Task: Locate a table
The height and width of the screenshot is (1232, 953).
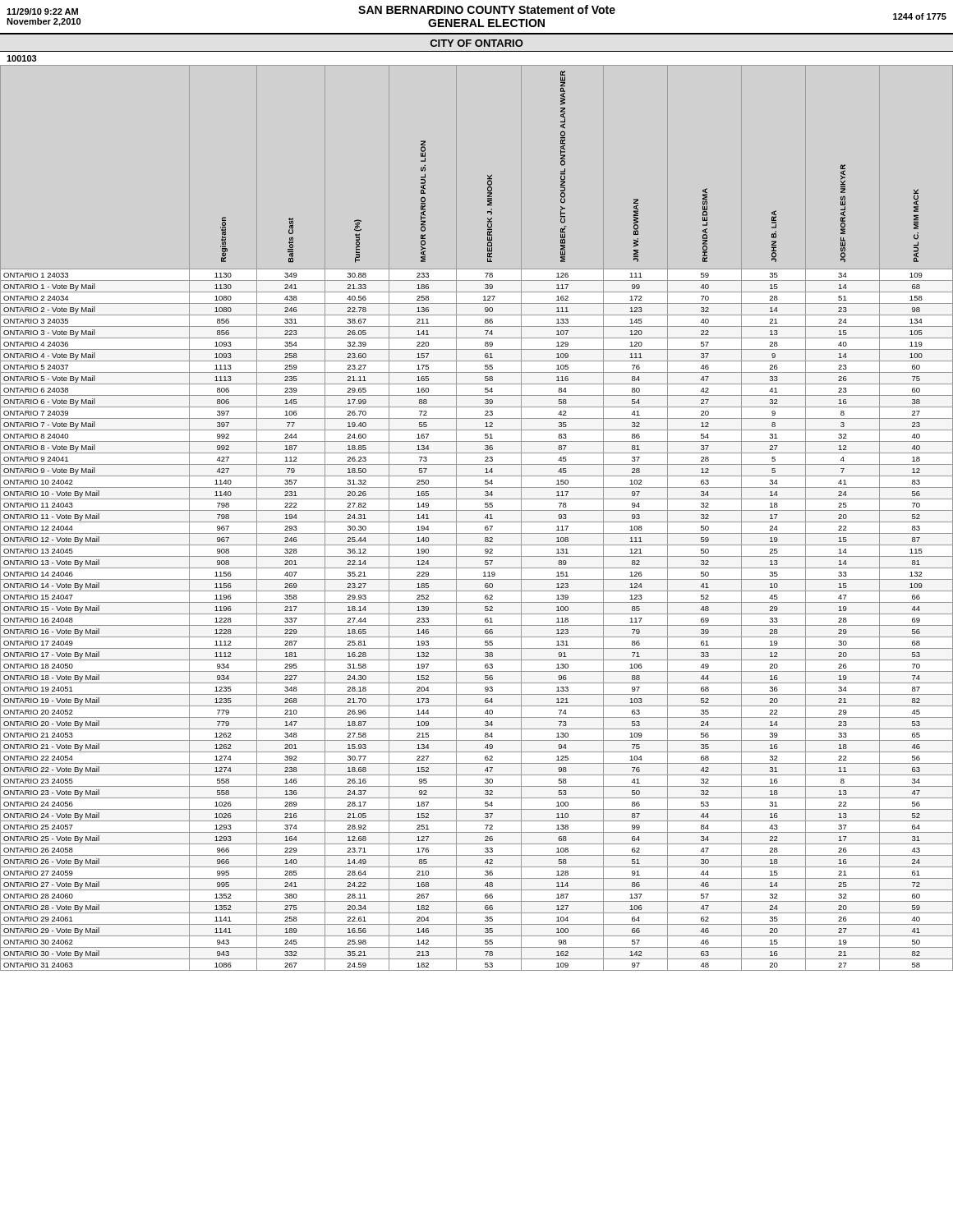Action: 476,518
